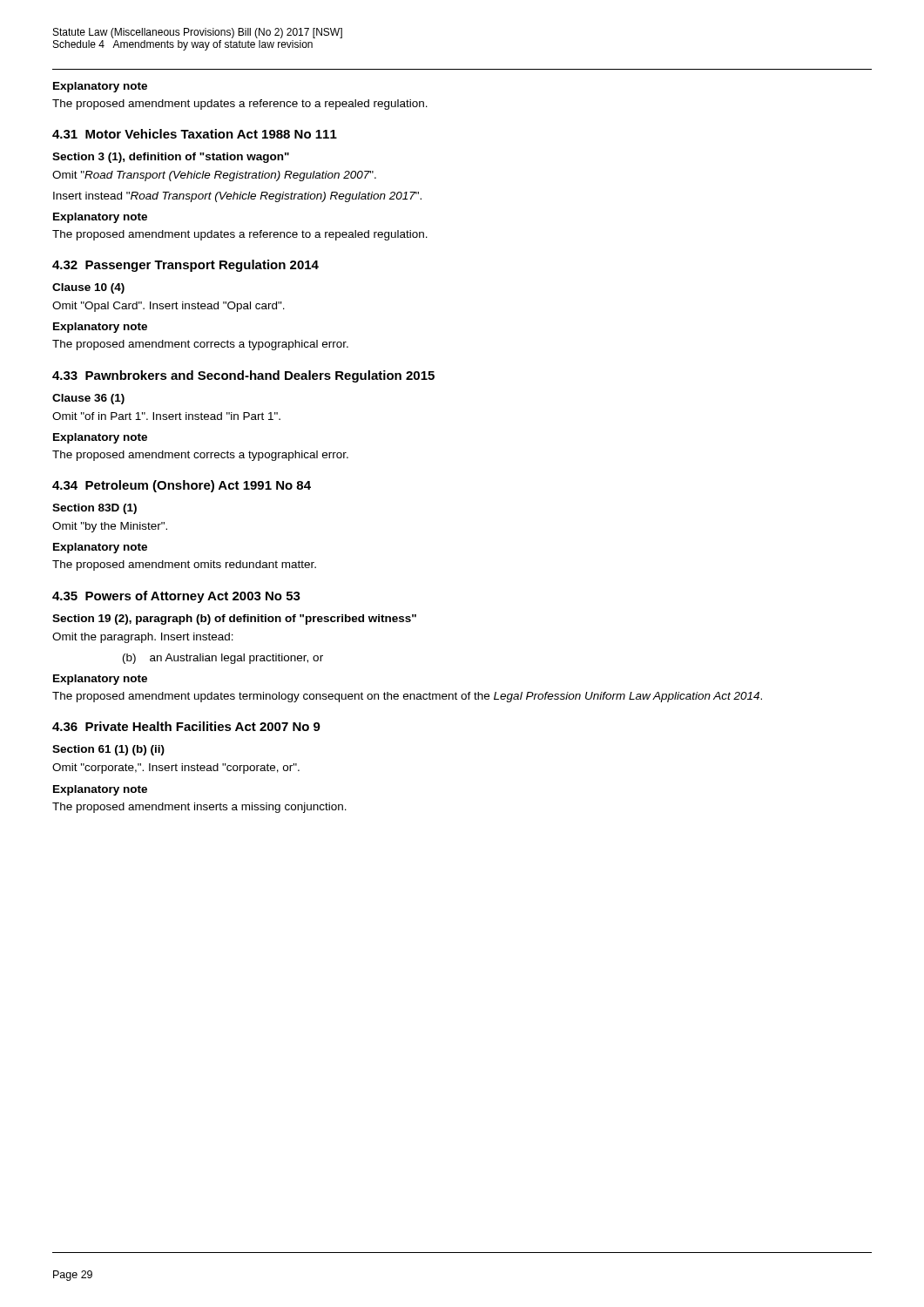Navigate to the text starting "(b) an Australian legal practitioner, or"
The image size is (924, 1307).
point(223,657)
